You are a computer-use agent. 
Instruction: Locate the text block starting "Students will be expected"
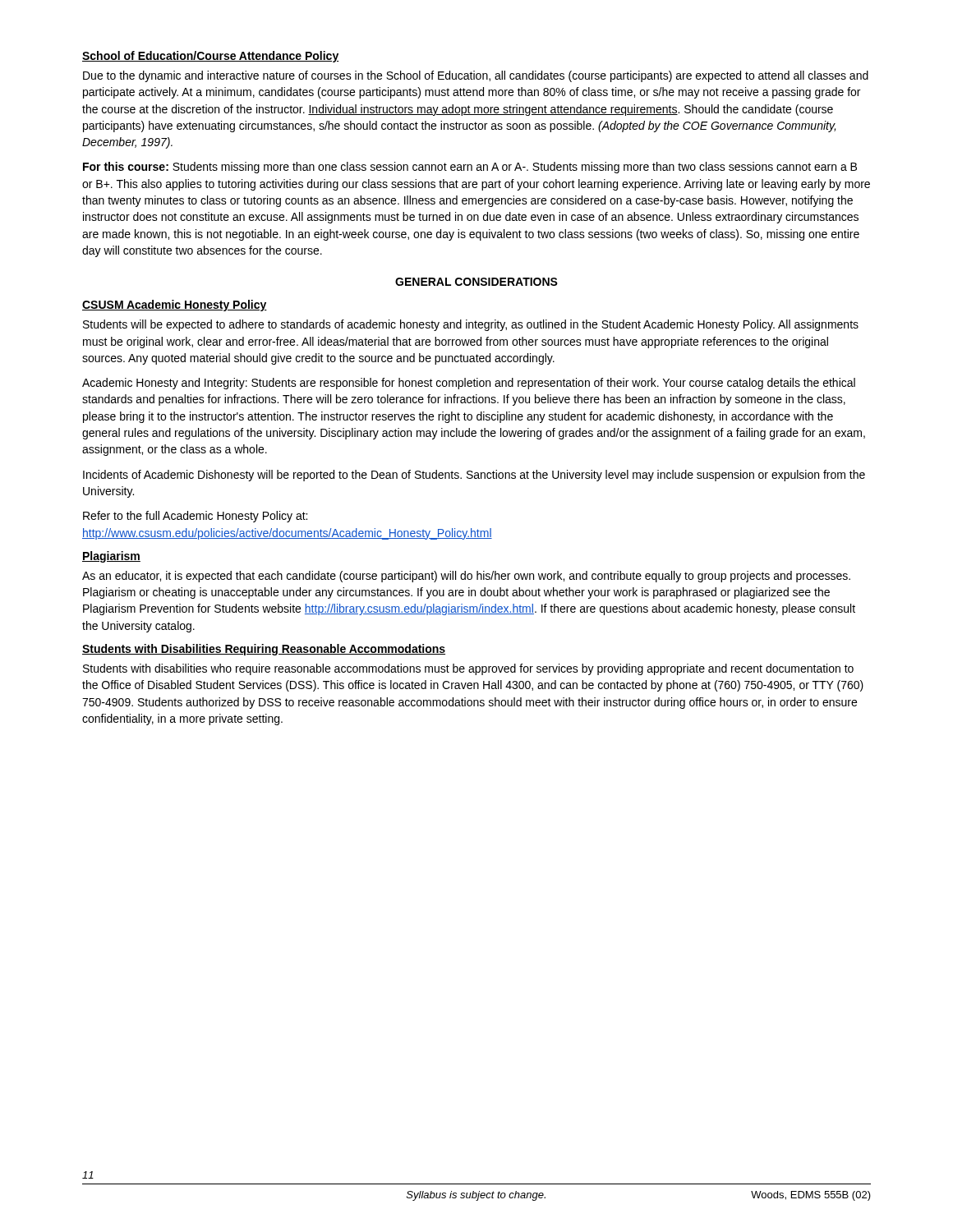coord(476,341)
